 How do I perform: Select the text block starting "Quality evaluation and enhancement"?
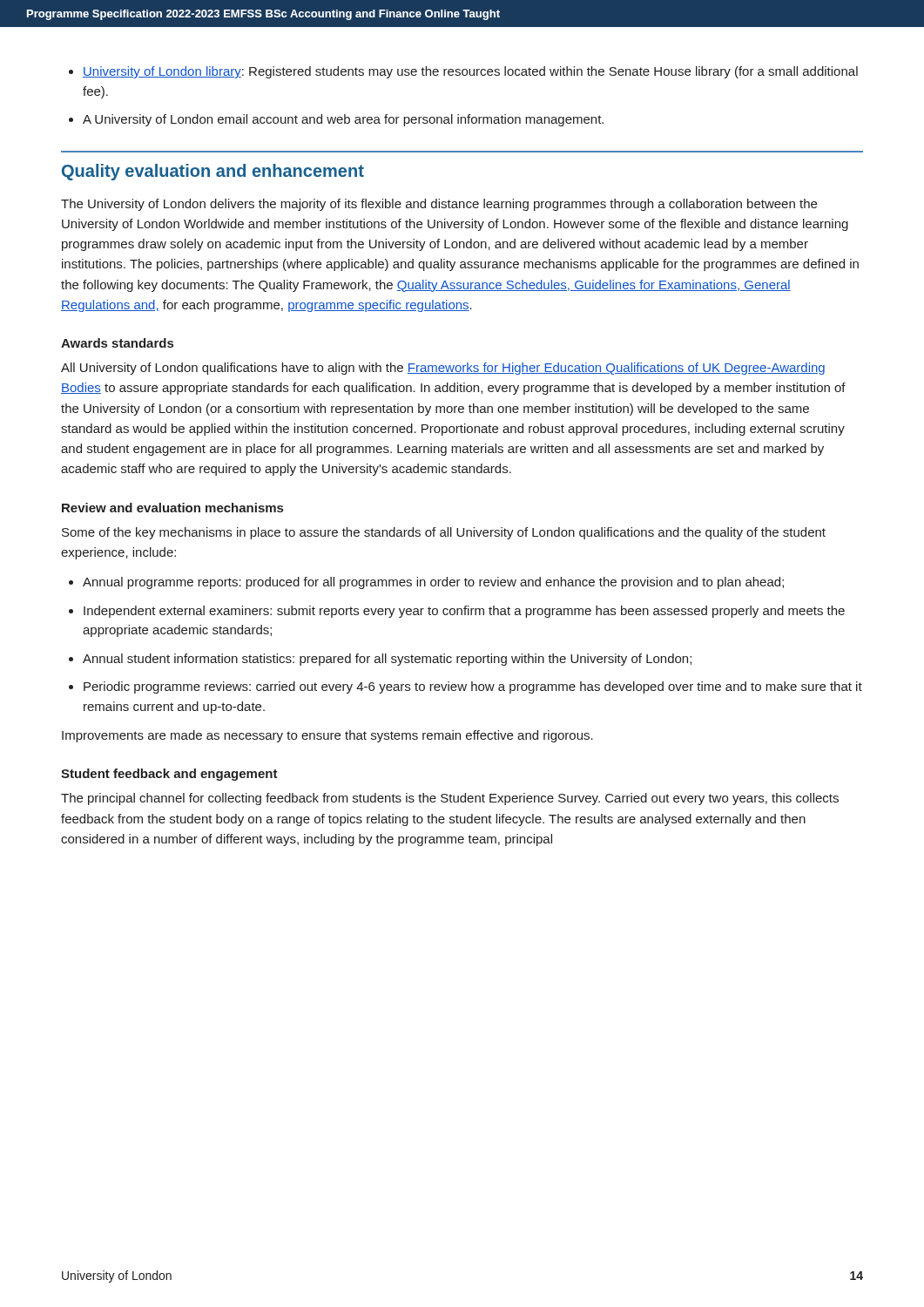coord(213,172)
